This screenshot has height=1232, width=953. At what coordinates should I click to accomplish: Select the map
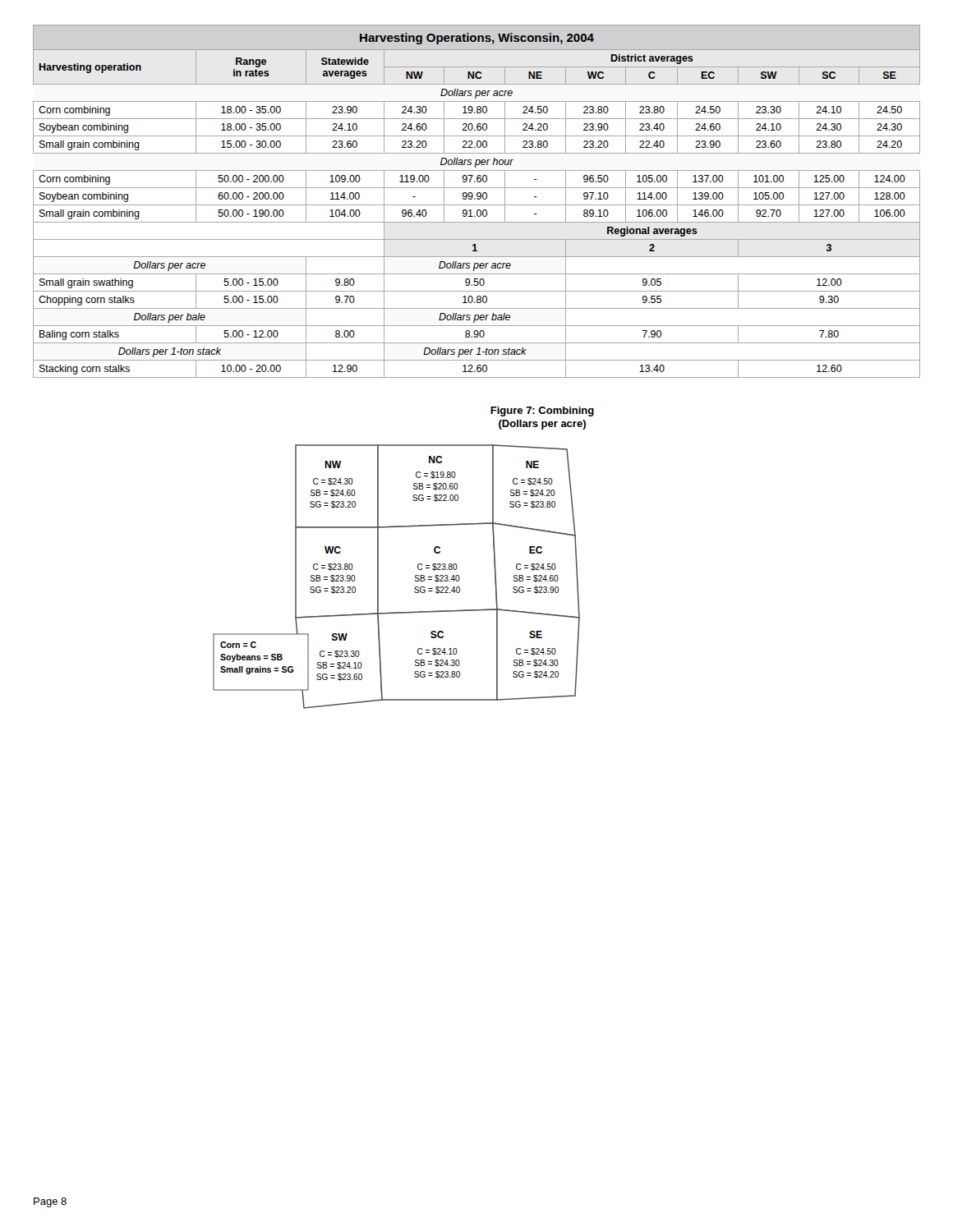[476, 590]
